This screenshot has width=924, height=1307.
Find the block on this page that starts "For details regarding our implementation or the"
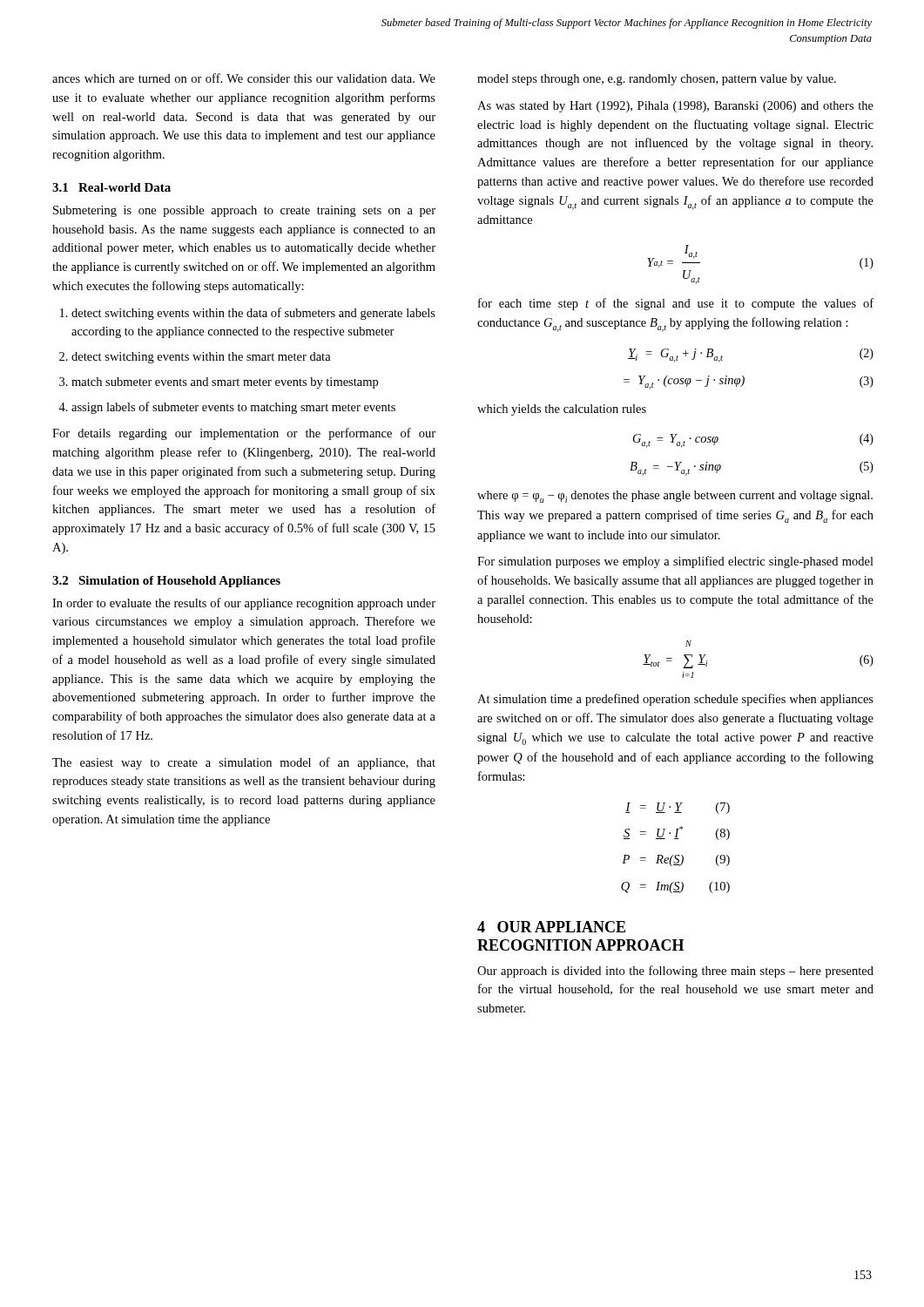(244, 491)
